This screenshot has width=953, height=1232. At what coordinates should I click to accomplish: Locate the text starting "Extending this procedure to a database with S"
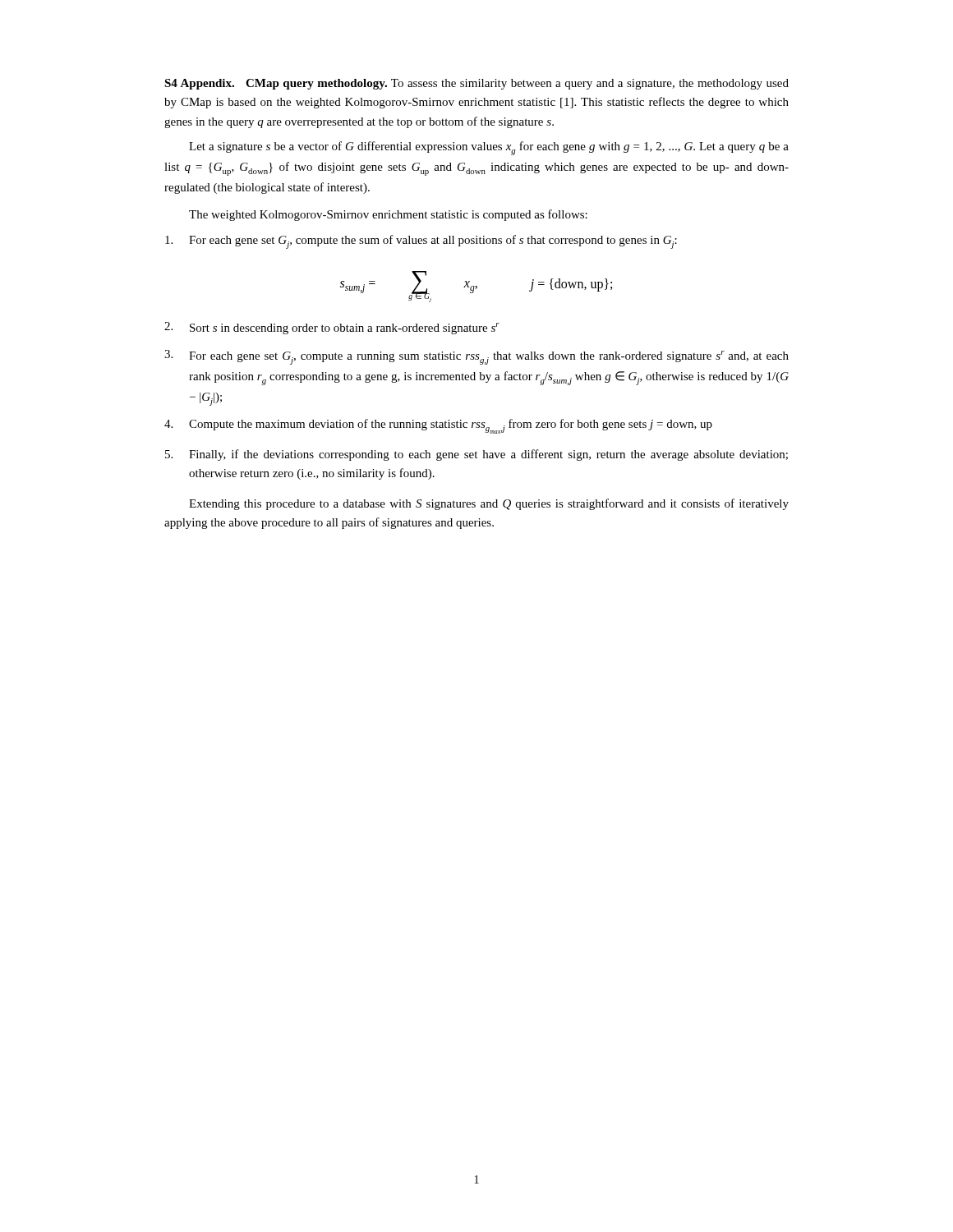(x=476, y=513)
